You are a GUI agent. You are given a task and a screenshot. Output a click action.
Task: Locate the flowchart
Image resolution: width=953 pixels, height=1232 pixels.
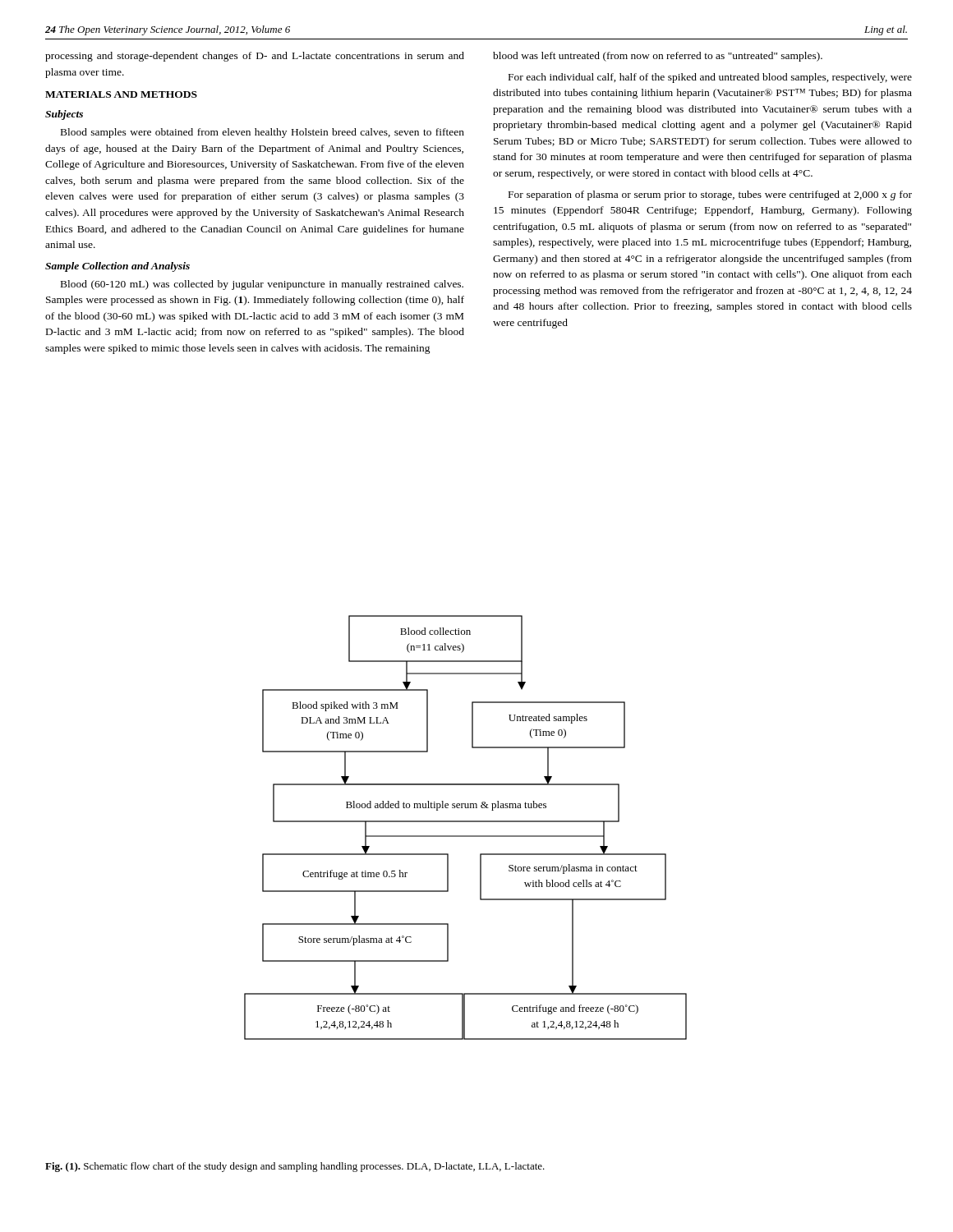coord(476,890)
